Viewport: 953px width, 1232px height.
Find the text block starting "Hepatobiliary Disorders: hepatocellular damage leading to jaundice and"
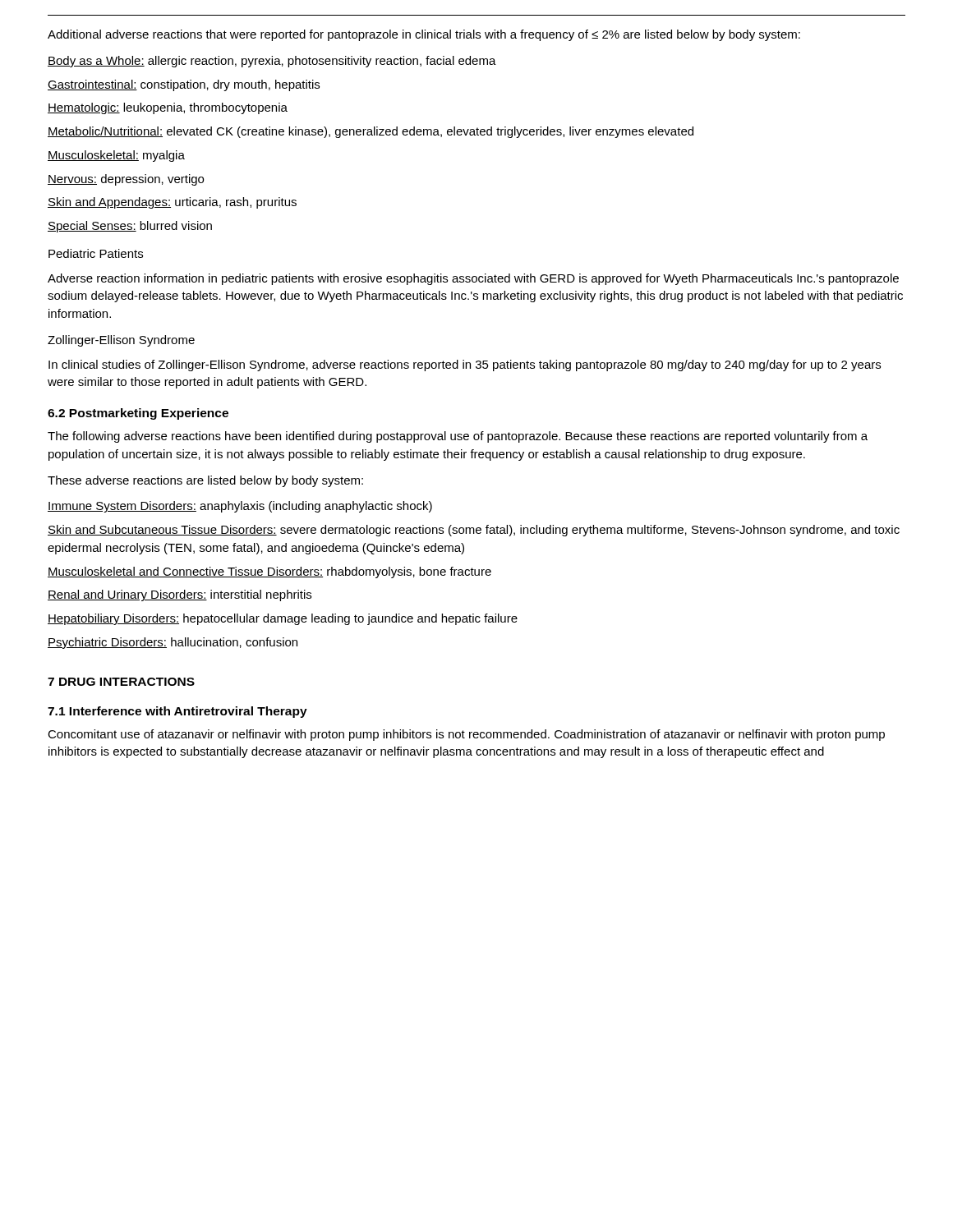coord(283,618)
